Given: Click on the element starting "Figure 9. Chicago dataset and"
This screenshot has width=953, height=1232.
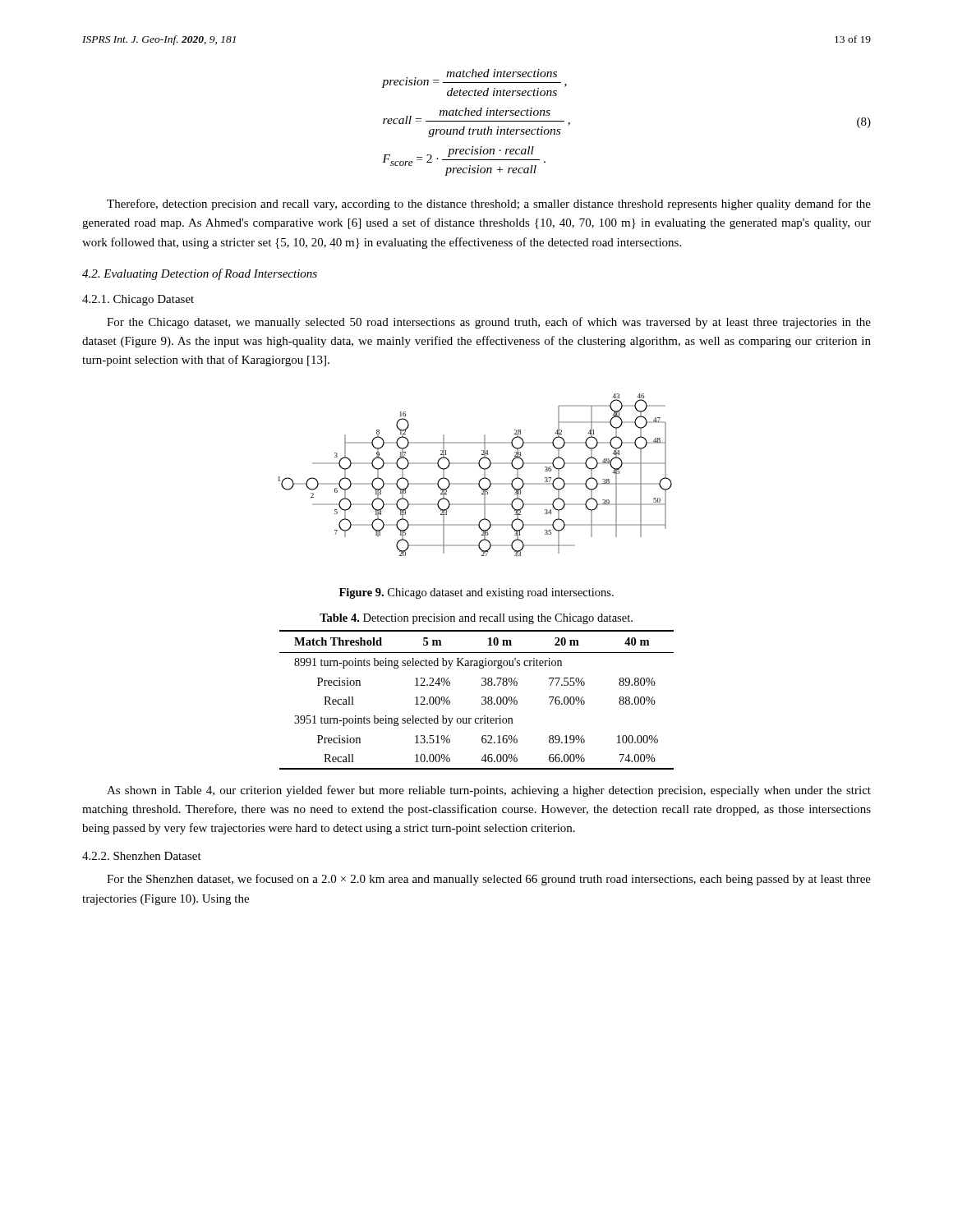Looking at the screenshot, I should point(476,592).
